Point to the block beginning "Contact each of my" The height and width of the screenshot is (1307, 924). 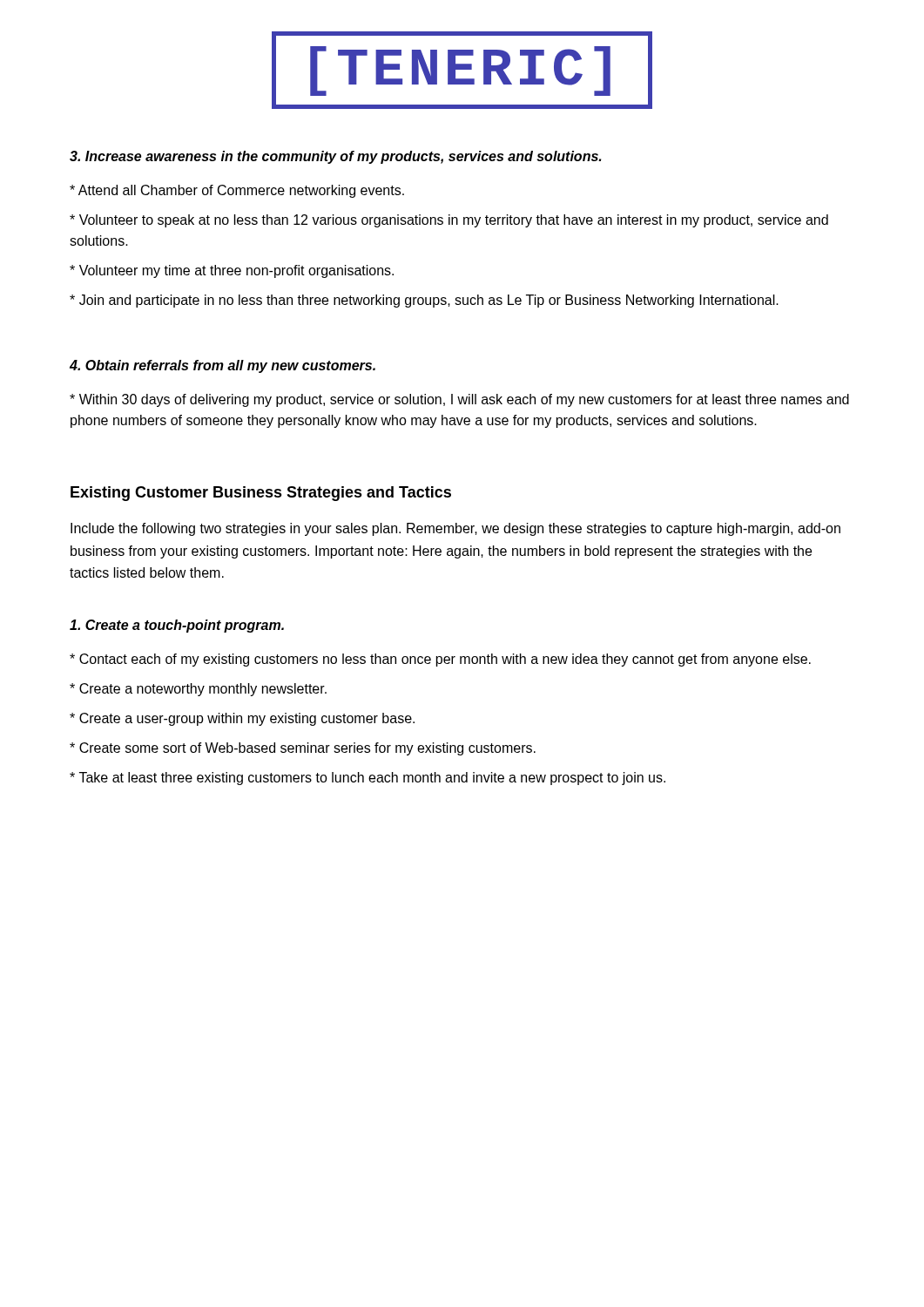[441, 659]
